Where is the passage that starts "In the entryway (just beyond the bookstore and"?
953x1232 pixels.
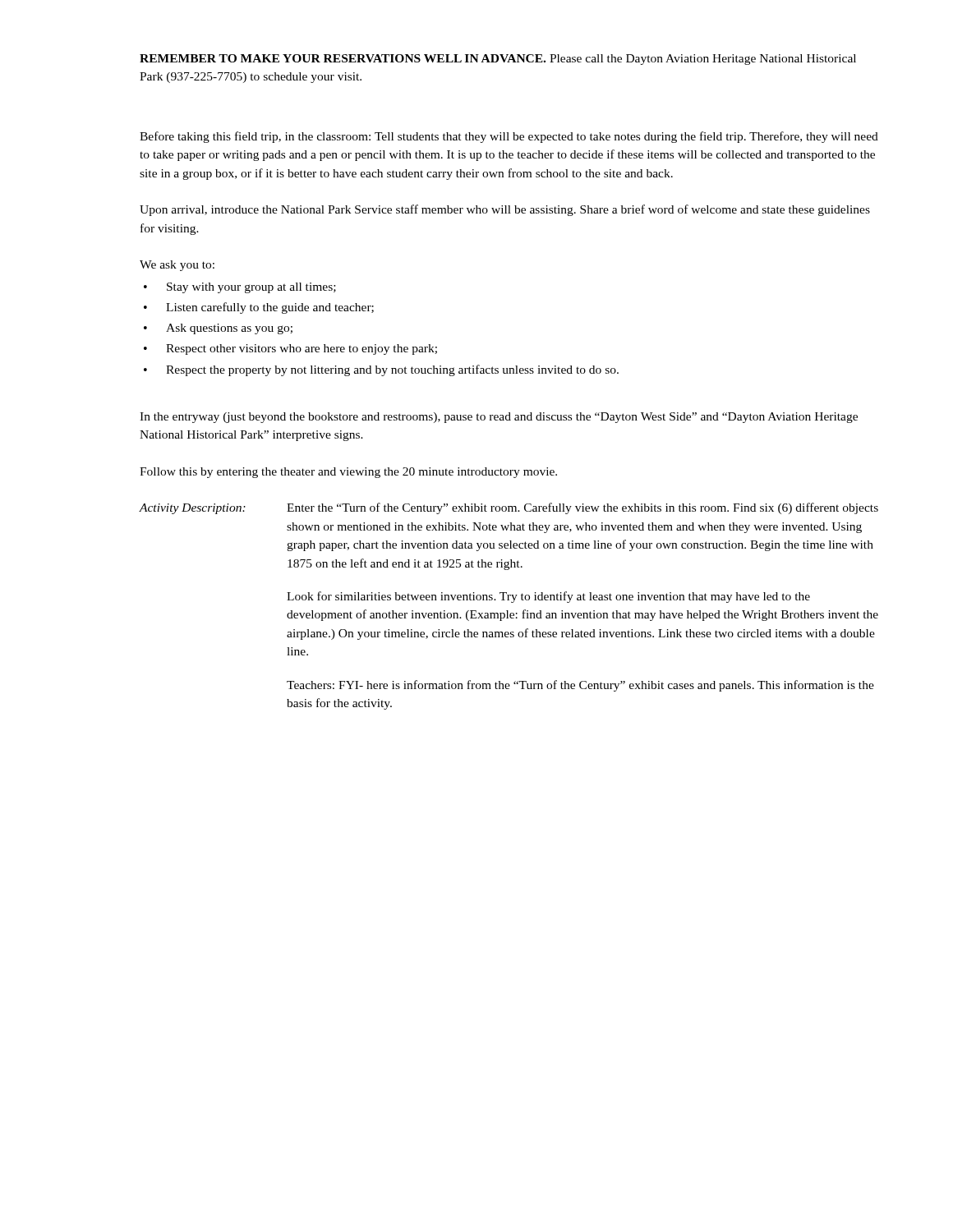click(x=509, y=426)
